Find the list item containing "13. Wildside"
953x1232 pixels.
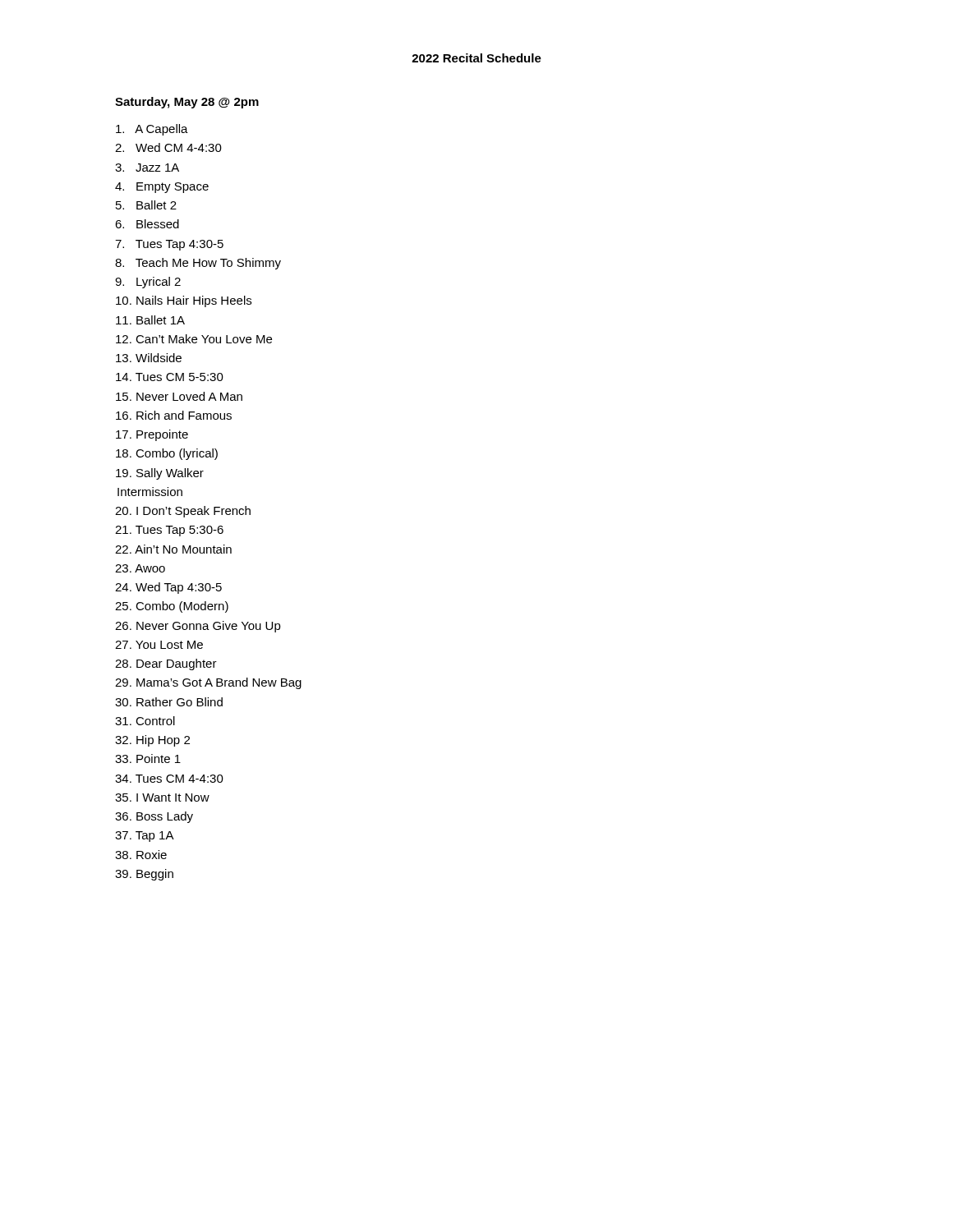(149, 358)
